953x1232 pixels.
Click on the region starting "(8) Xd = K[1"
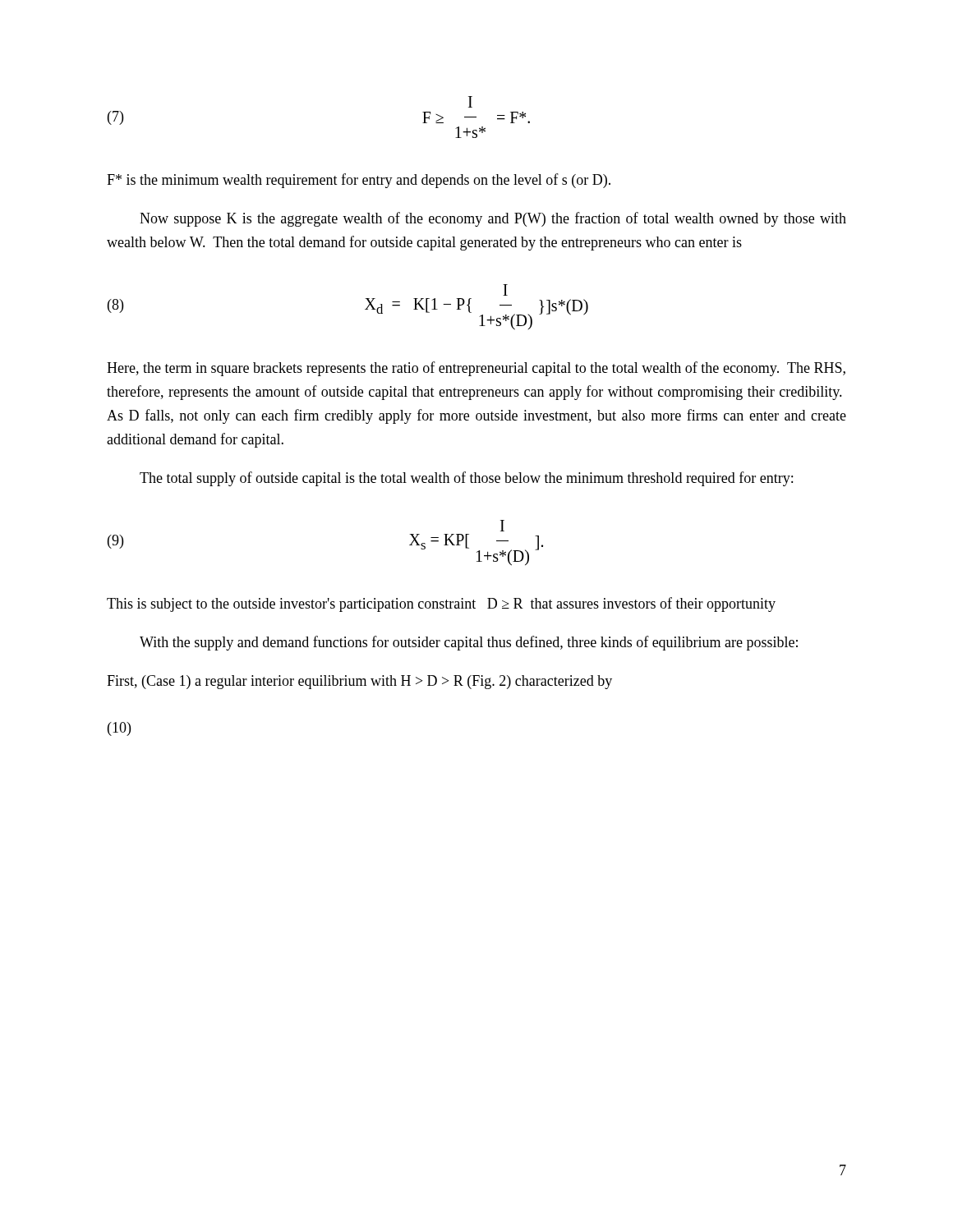tap(452, 305)
